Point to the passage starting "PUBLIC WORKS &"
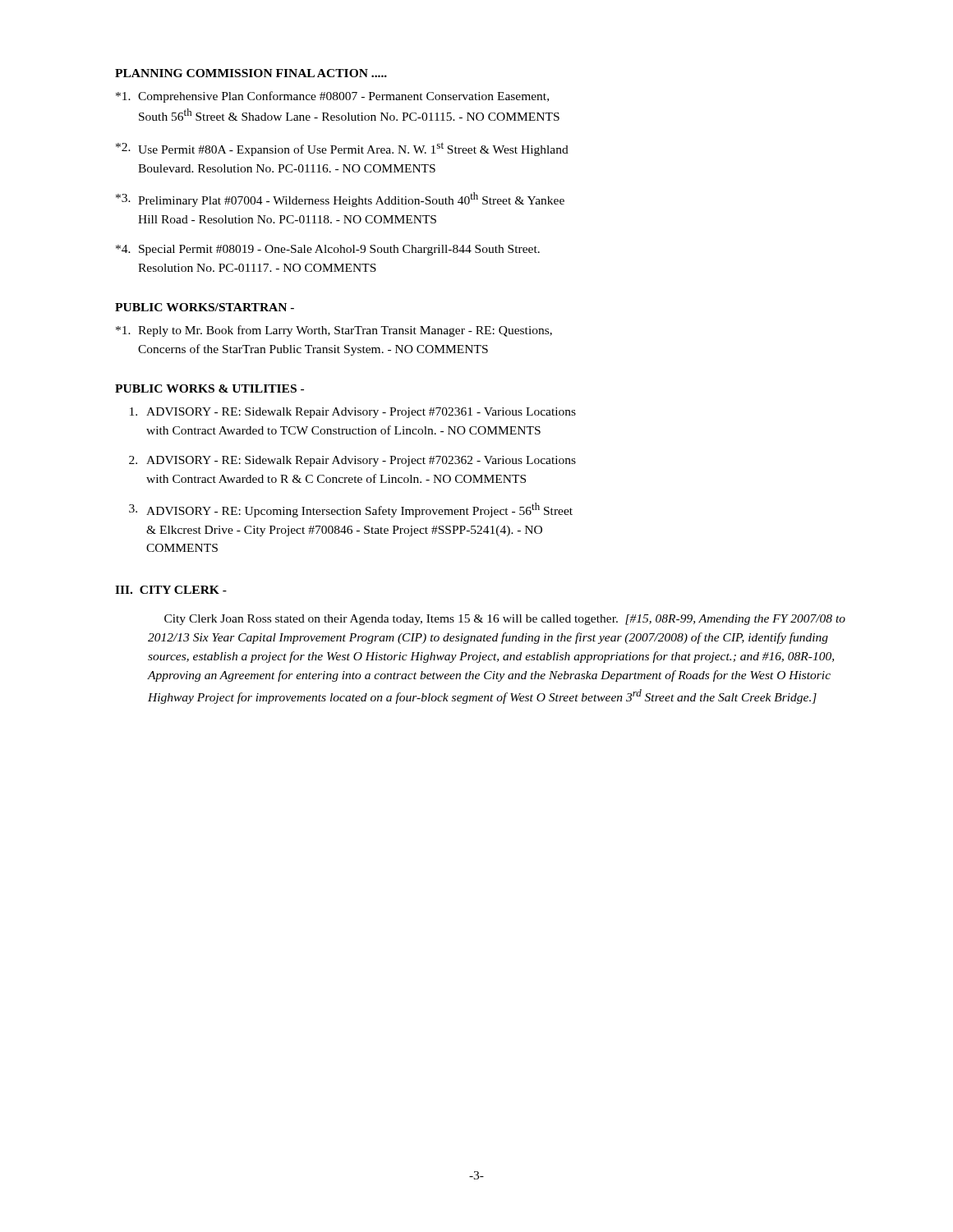The width and height of the screenshot is (953, 1232). click(x=210, y=388)
